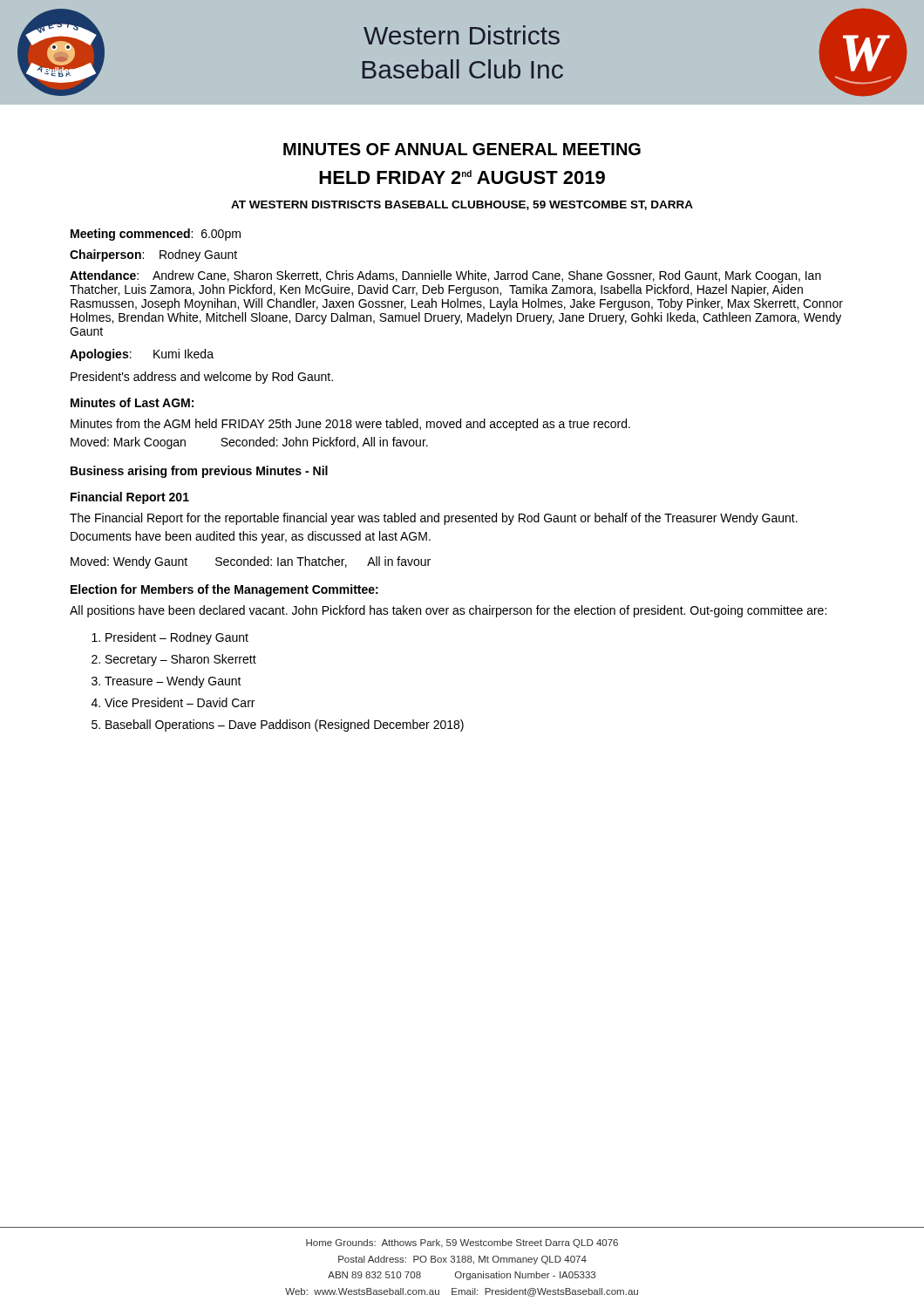This screenshot has width=924, height=1308.
Task: Click on the text block starting "MINUTES OF ANNUAL GENERAL MEETING"
Action: [462, 149]
